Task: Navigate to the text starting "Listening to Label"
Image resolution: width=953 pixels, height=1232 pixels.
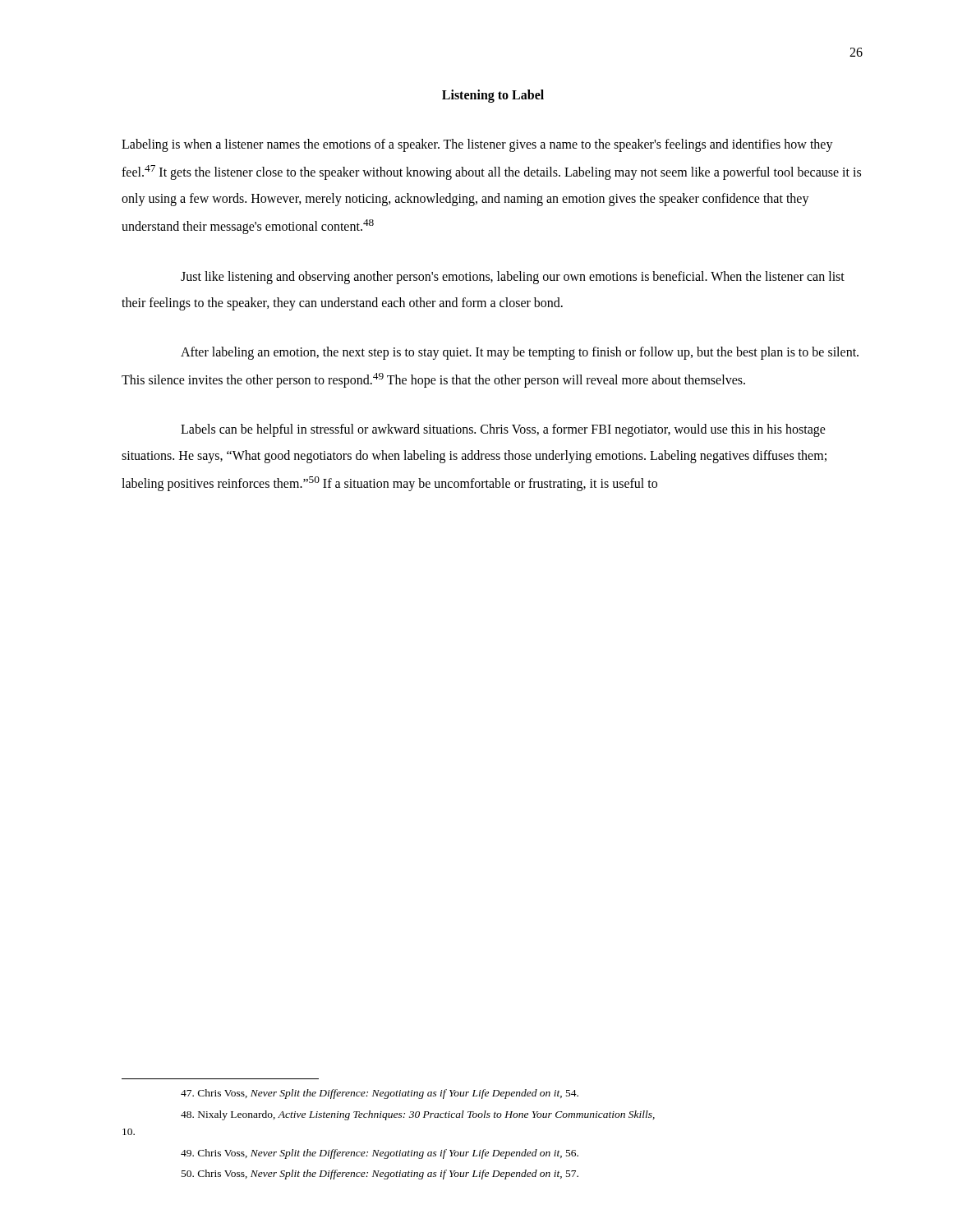Action: click(493, 95)
